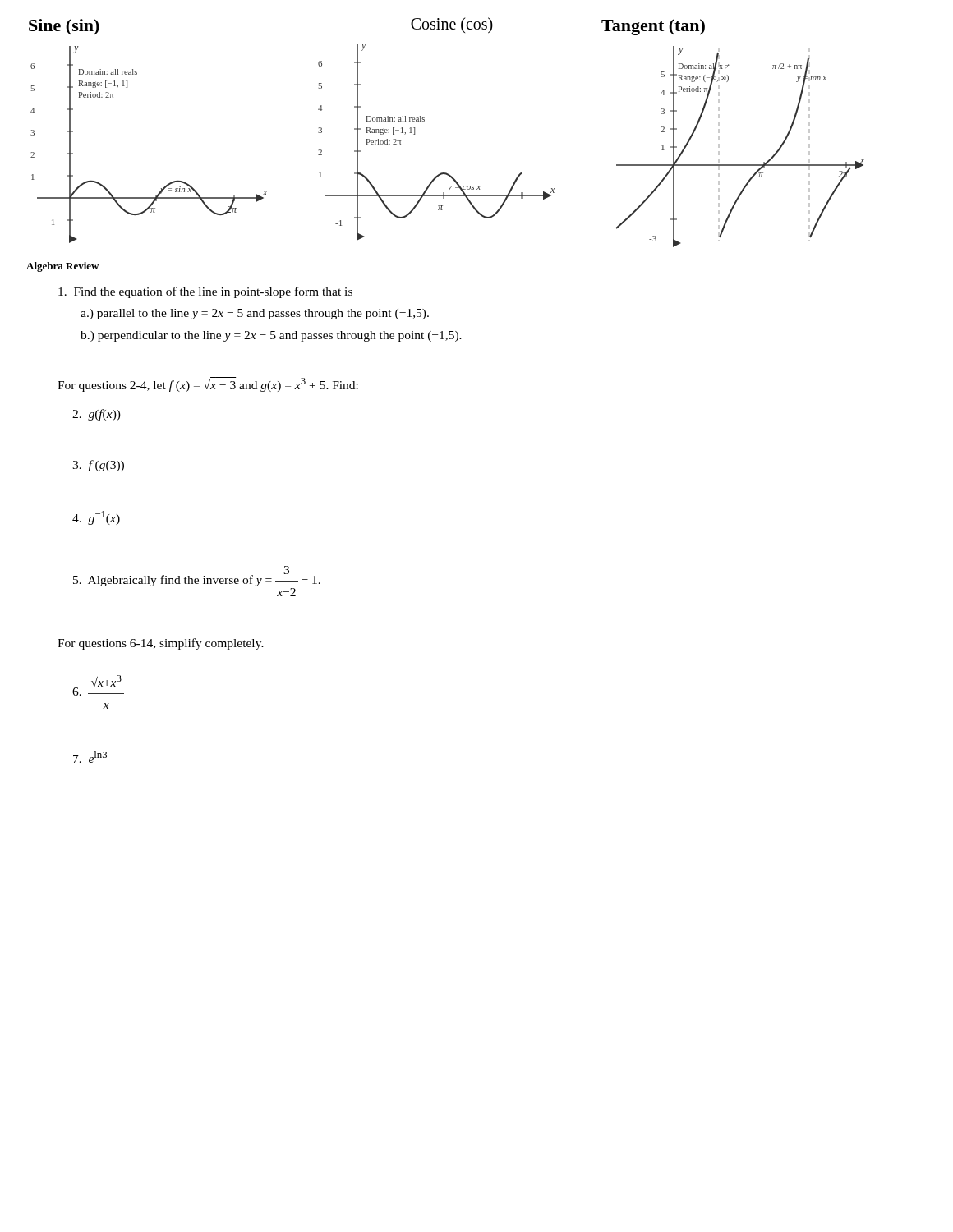Locate the list item that says "3. f (g(3))"
This screenshot has height=1232, width=953.
pyautogui.click(x=98, y=464)
